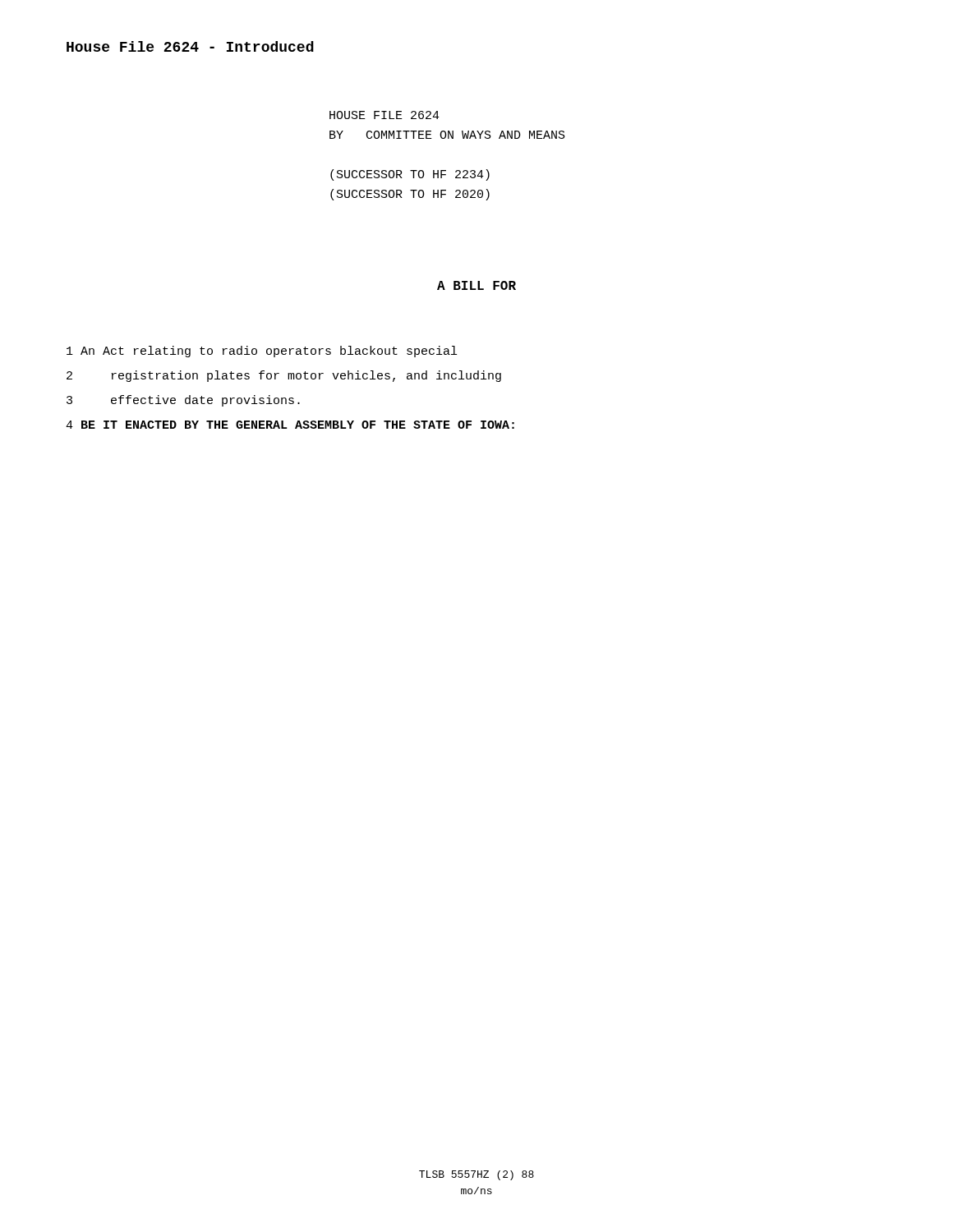This screenshot has width=953, height=1232.
Task: Locate the text block starting "3 effective date provisions."
Action: pos(184,401)
